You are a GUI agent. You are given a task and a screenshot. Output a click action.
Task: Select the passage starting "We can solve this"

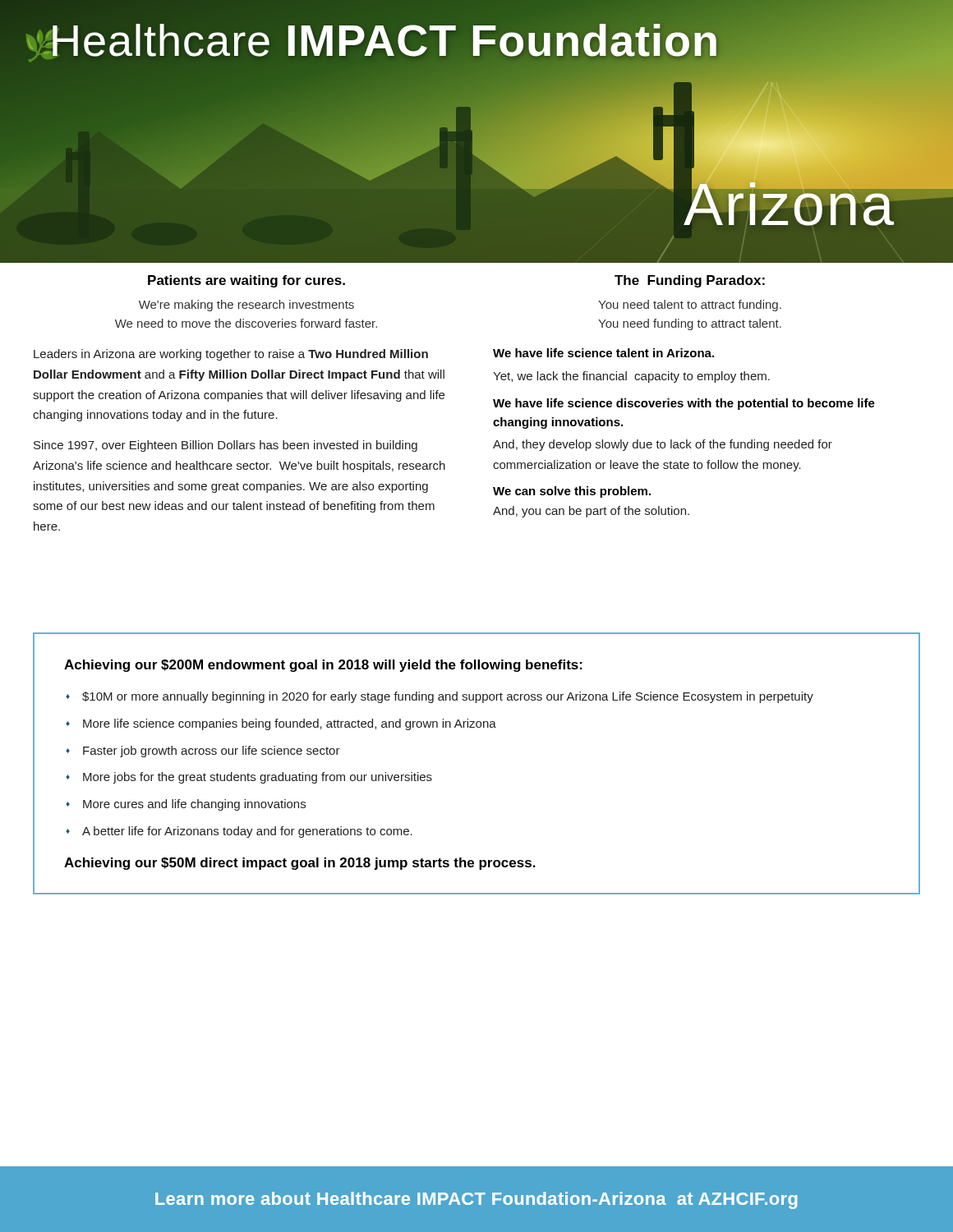pyautogui.click(x=572, y=491)
